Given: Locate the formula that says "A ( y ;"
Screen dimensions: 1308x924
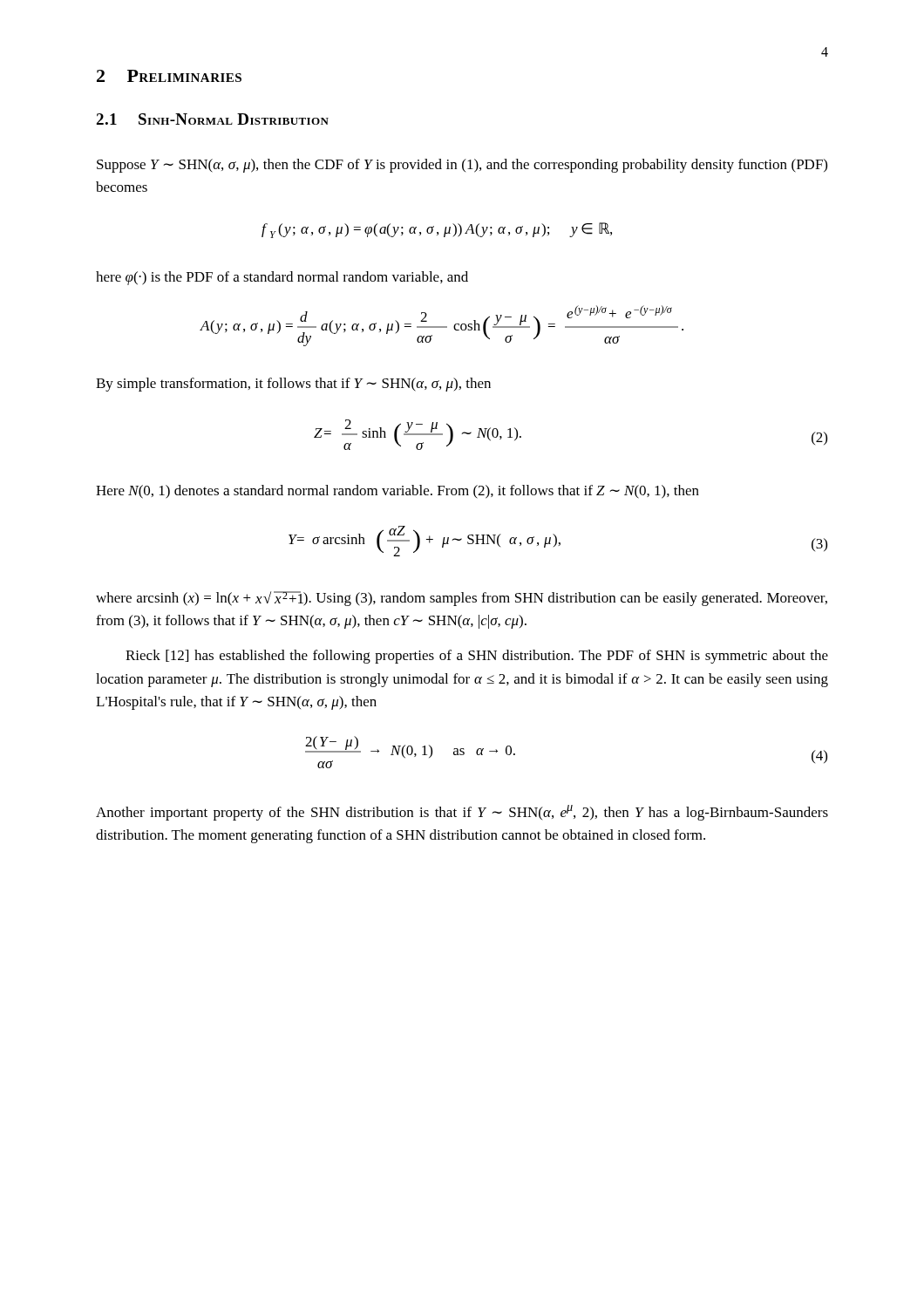Looking at the screenshot, I should [x=462, y=331].
